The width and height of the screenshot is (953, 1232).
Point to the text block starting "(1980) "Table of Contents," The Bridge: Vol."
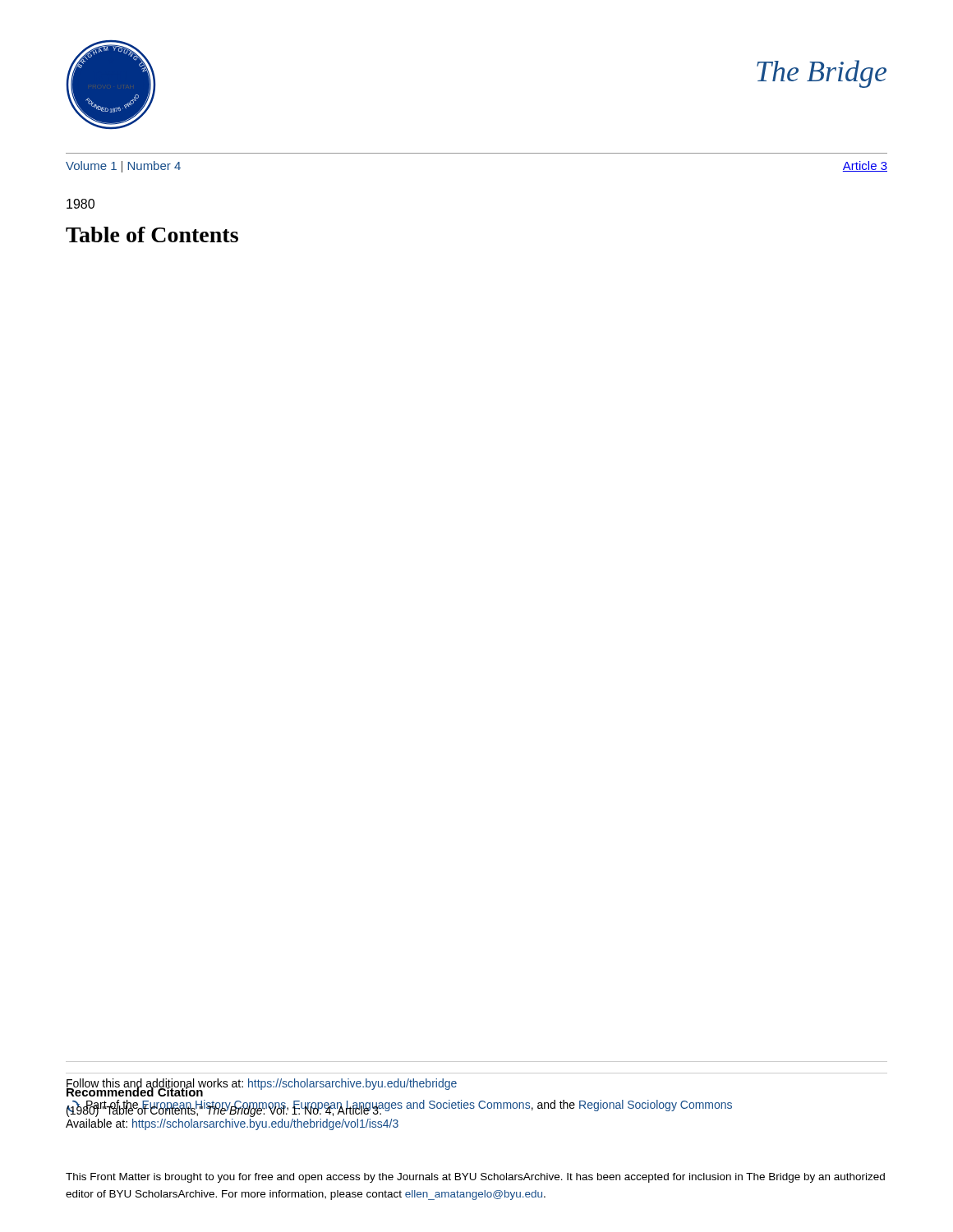pyautogui.click(x=232, y=1117)
